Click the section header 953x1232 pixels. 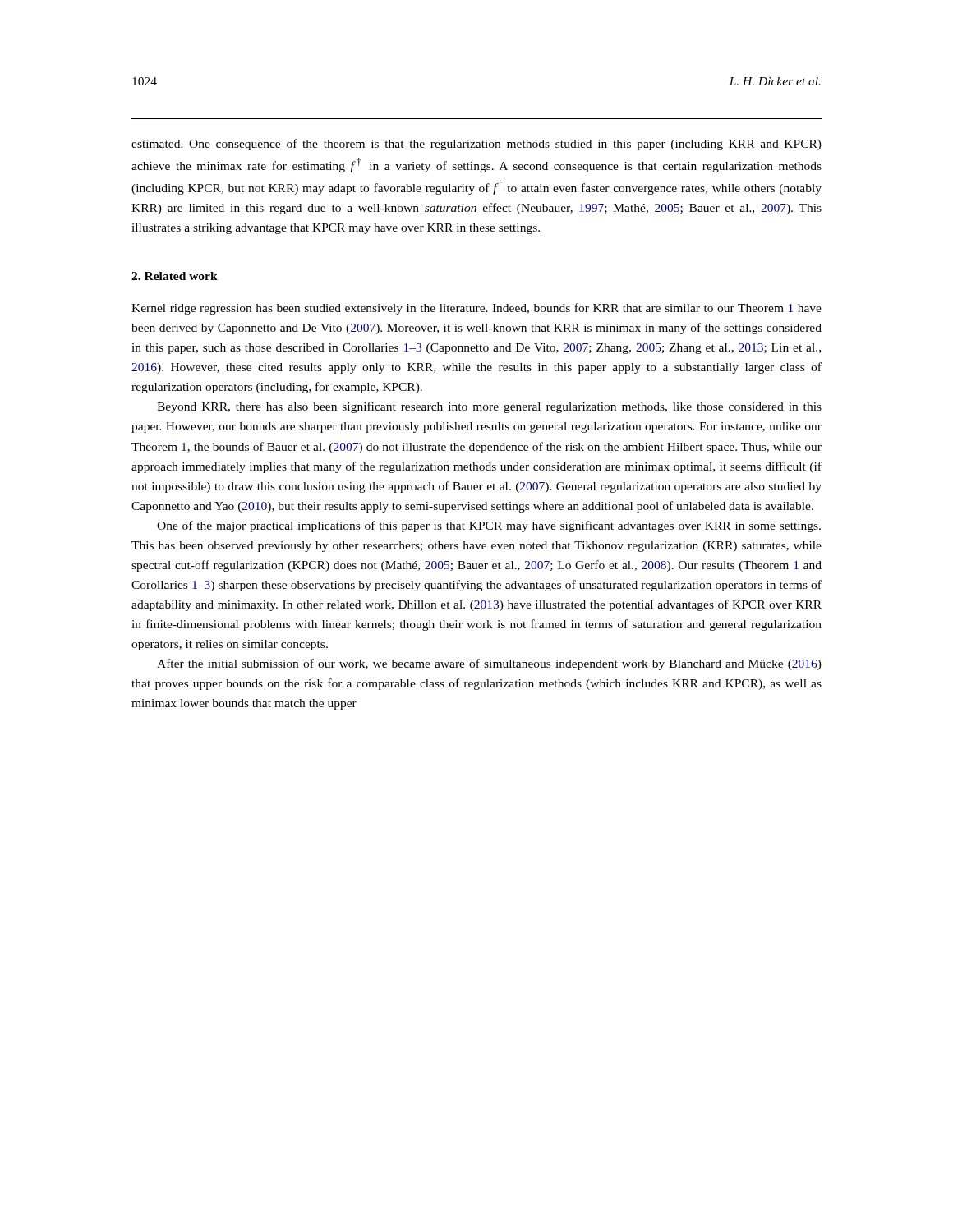[x=174, y=276]
